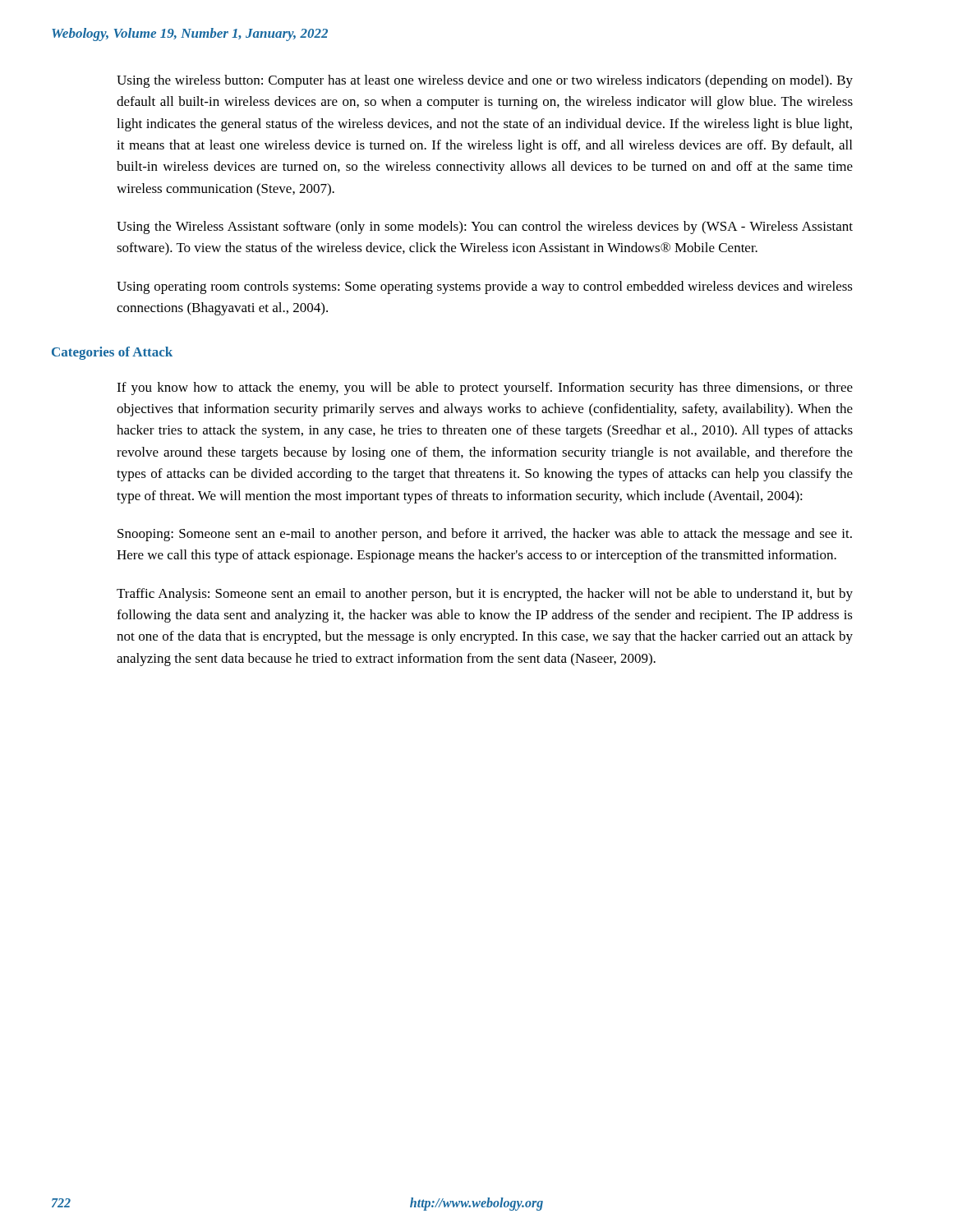Image resolution: width=953 pixels, height=1232 pixels.
Task: Find the region starting "Snooping: Someone sent an e-mail to"
Action: [485, 544]
